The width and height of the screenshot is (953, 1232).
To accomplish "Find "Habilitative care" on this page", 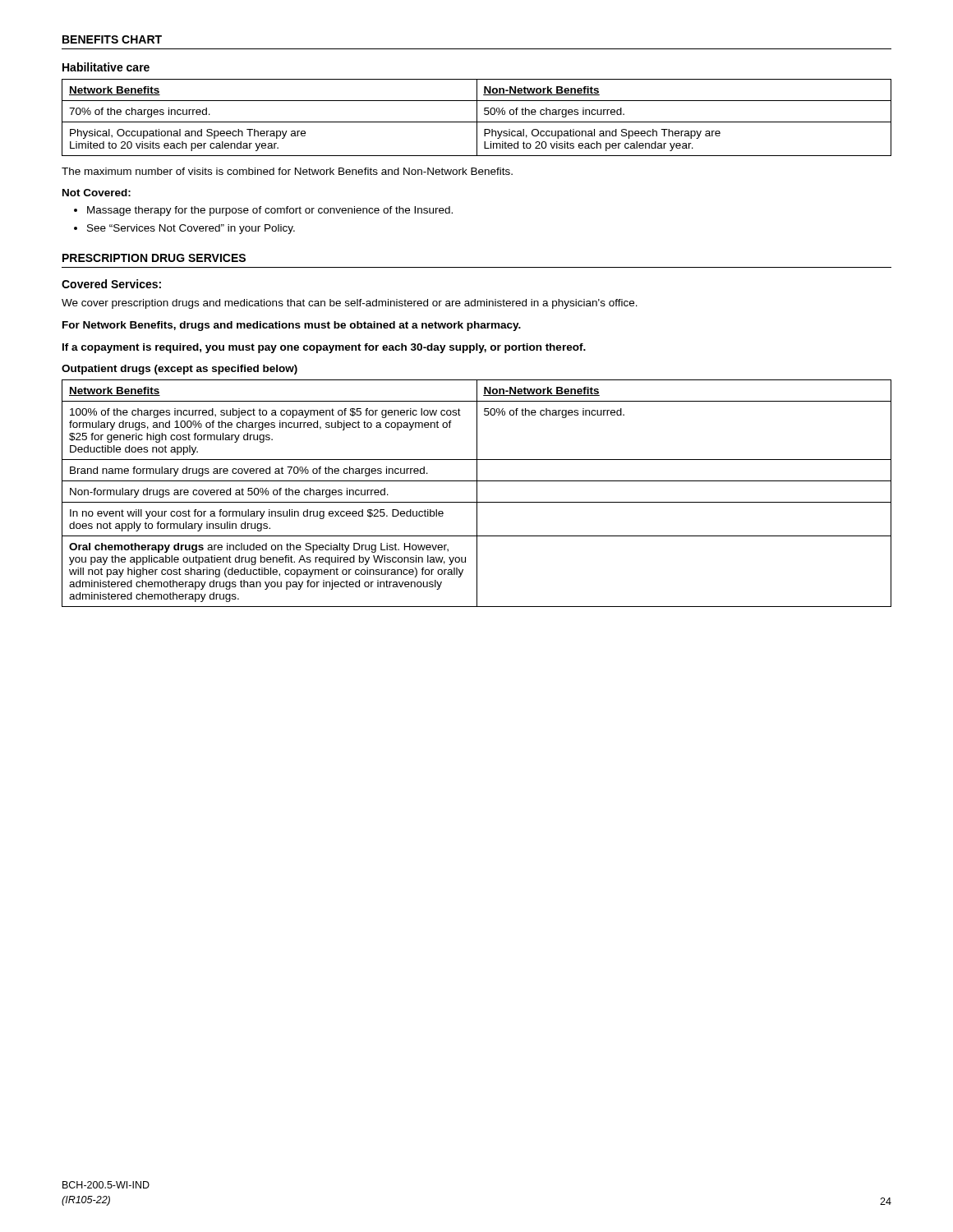I will tap(106, 67).
